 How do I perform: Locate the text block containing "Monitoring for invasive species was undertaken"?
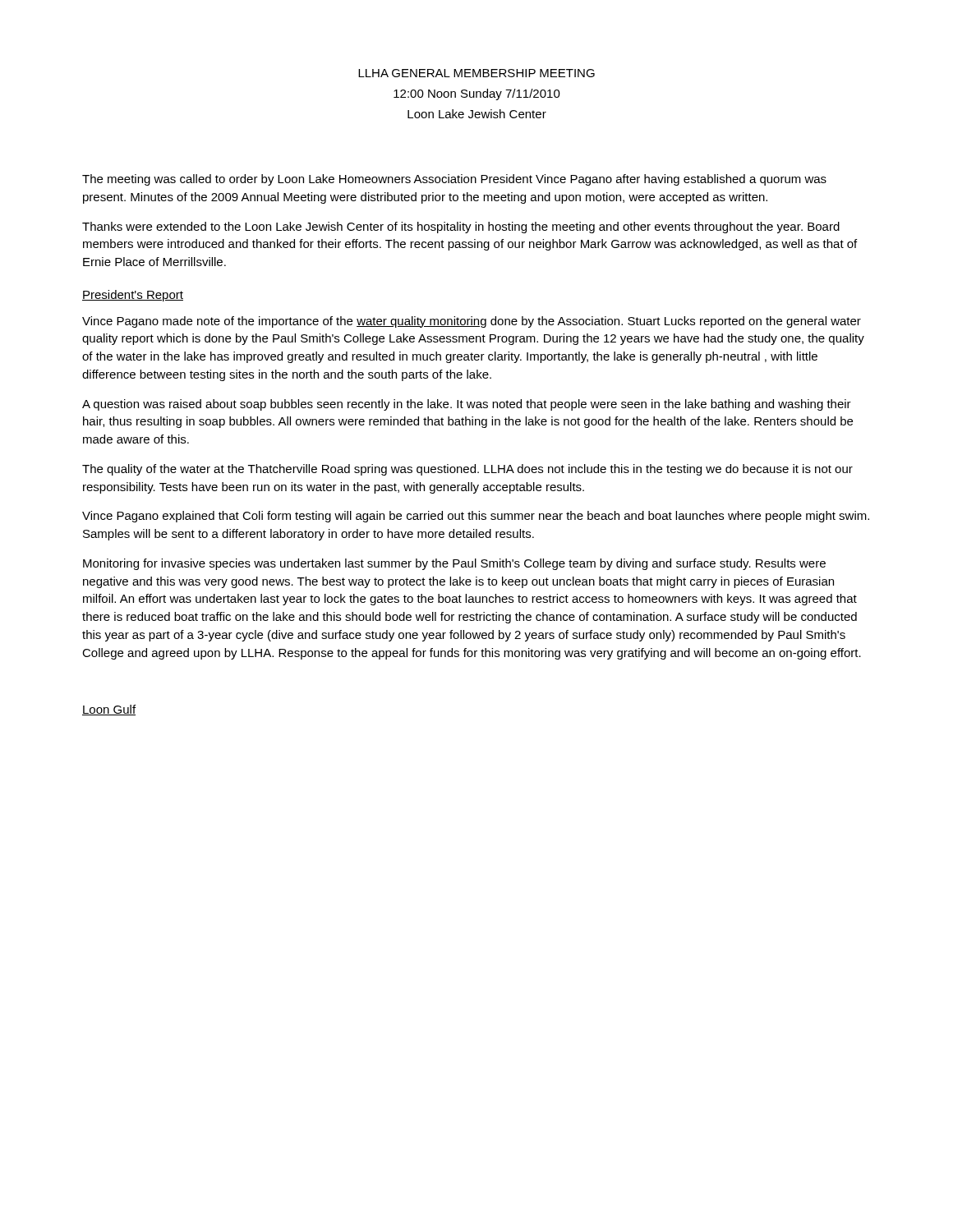476,608
